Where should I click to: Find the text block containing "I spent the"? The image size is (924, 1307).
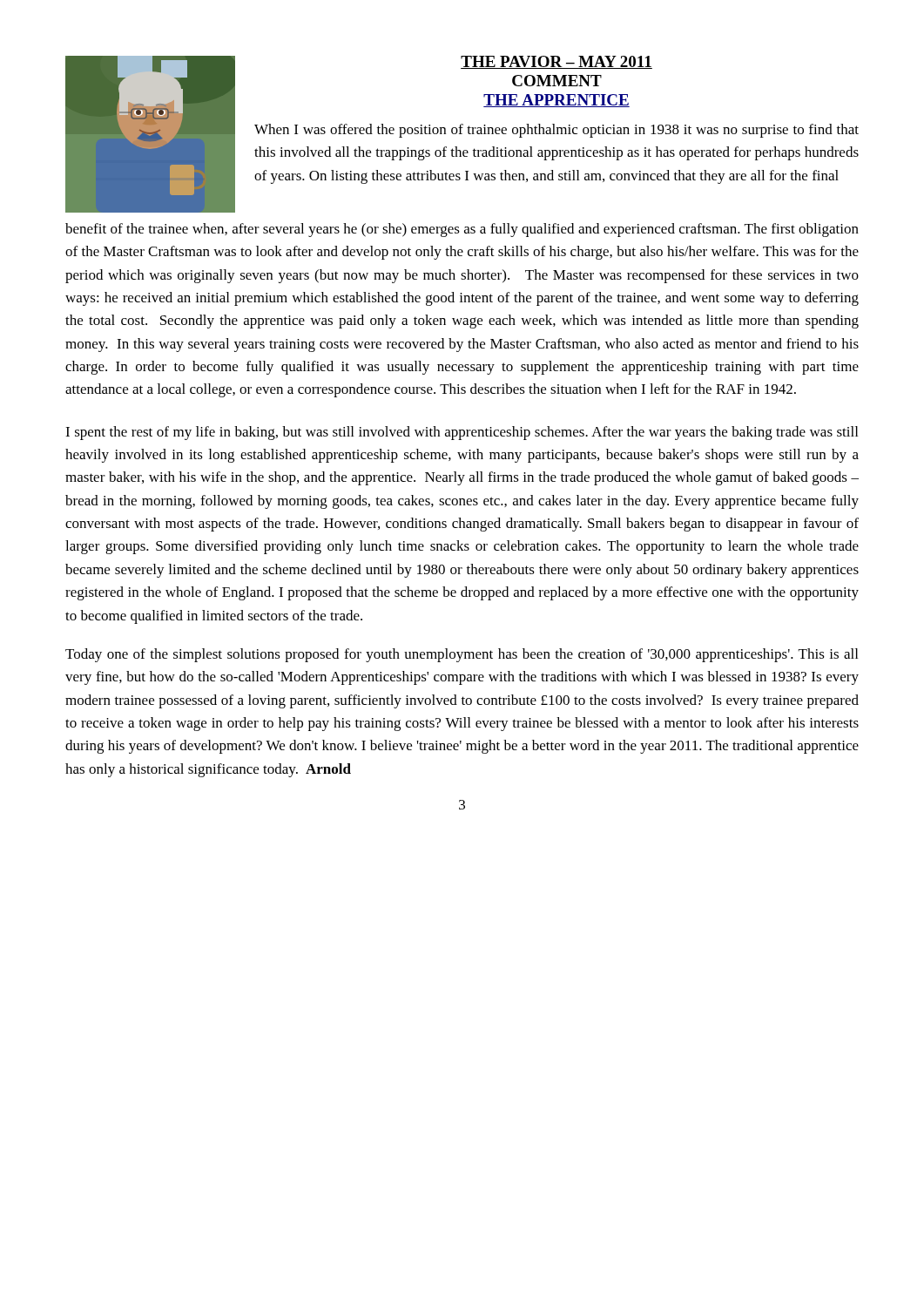click(462, 523)
